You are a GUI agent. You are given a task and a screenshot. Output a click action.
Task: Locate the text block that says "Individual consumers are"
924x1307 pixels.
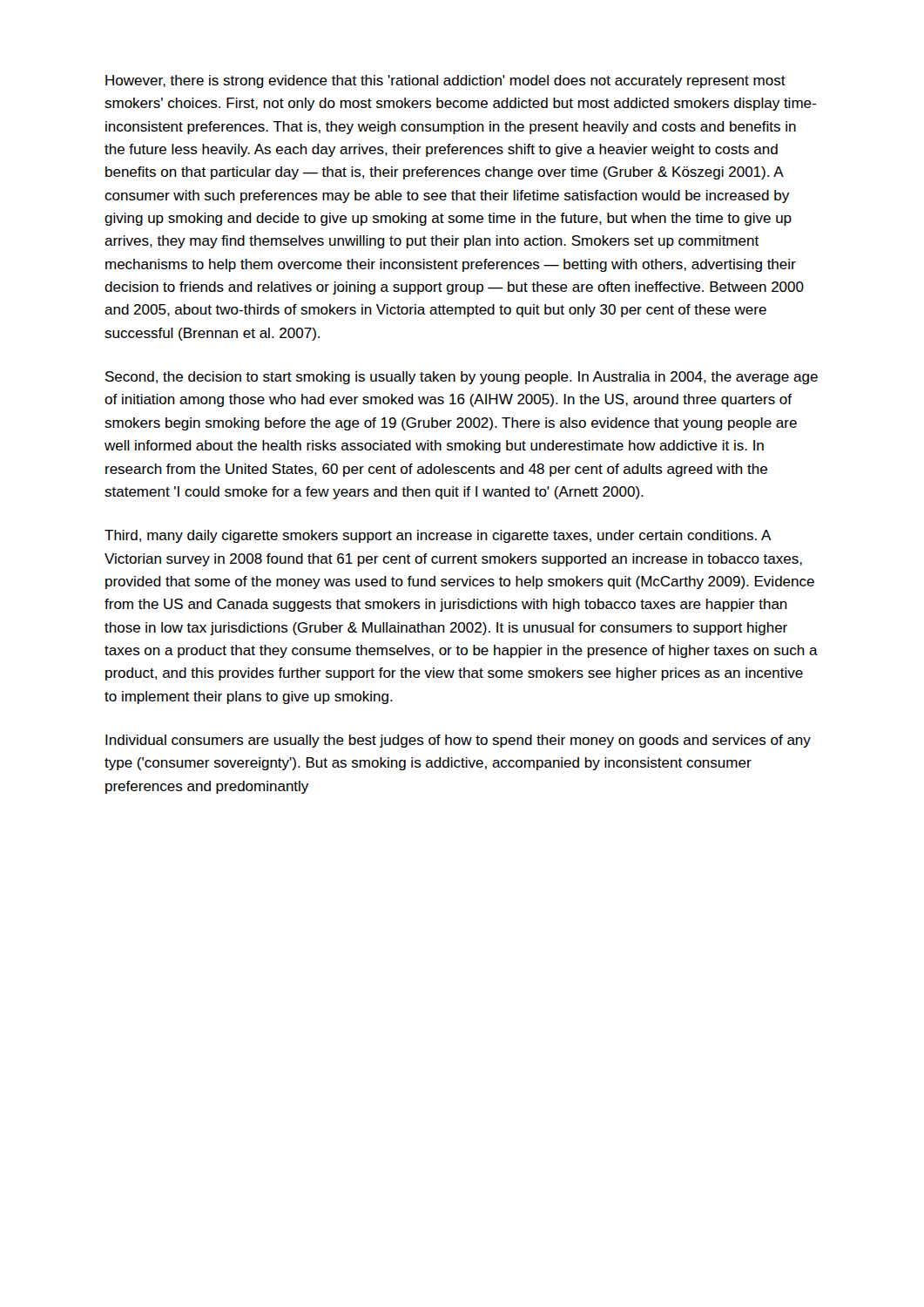[458, 763]
